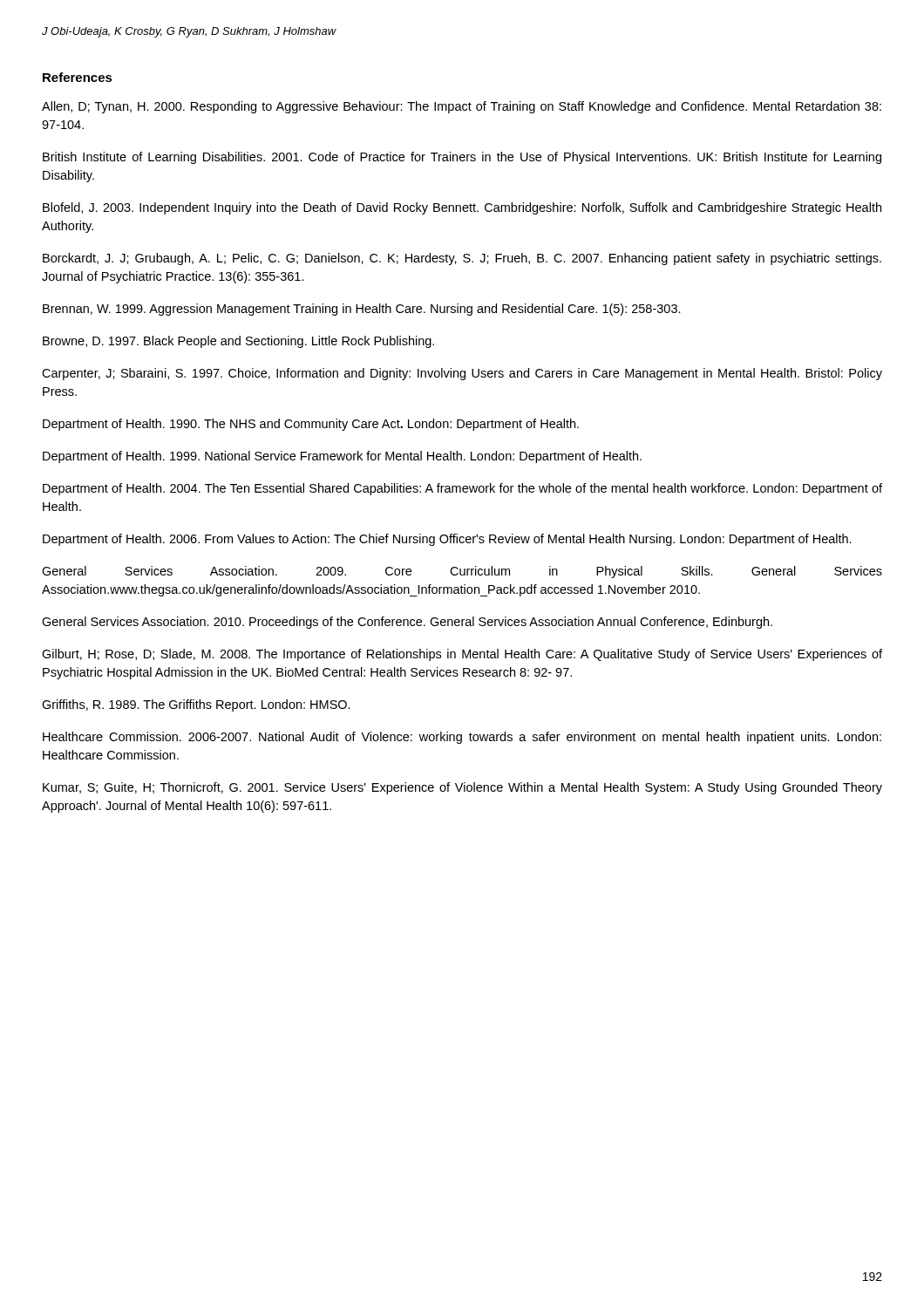Locate the region starting "General Services Association. 2010. Proceedings of the"
Viewport: 924px width, 1308px height.
(x=408, y=622)
